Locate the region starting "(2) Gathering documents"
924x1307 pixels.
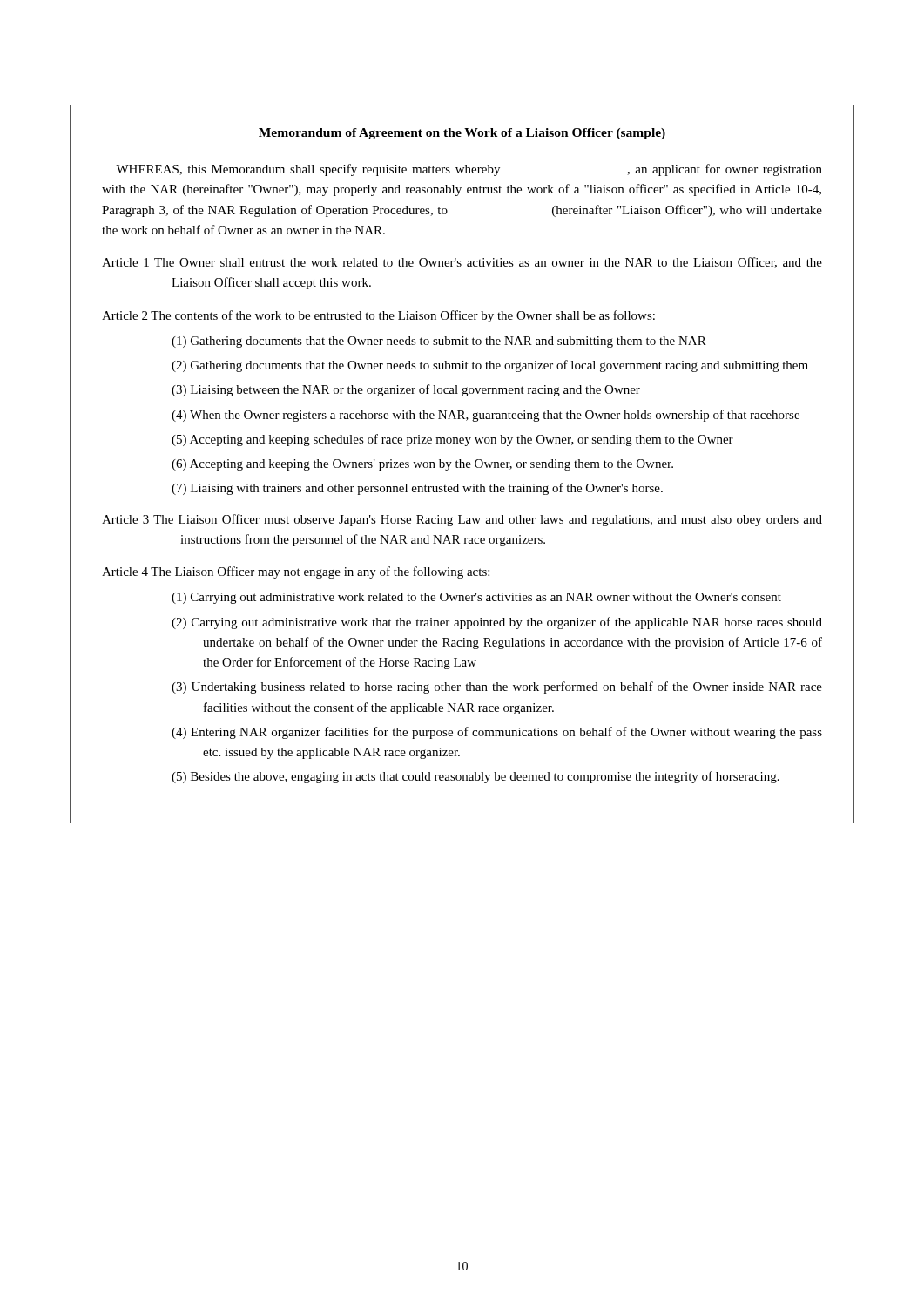tap(490, 365)
